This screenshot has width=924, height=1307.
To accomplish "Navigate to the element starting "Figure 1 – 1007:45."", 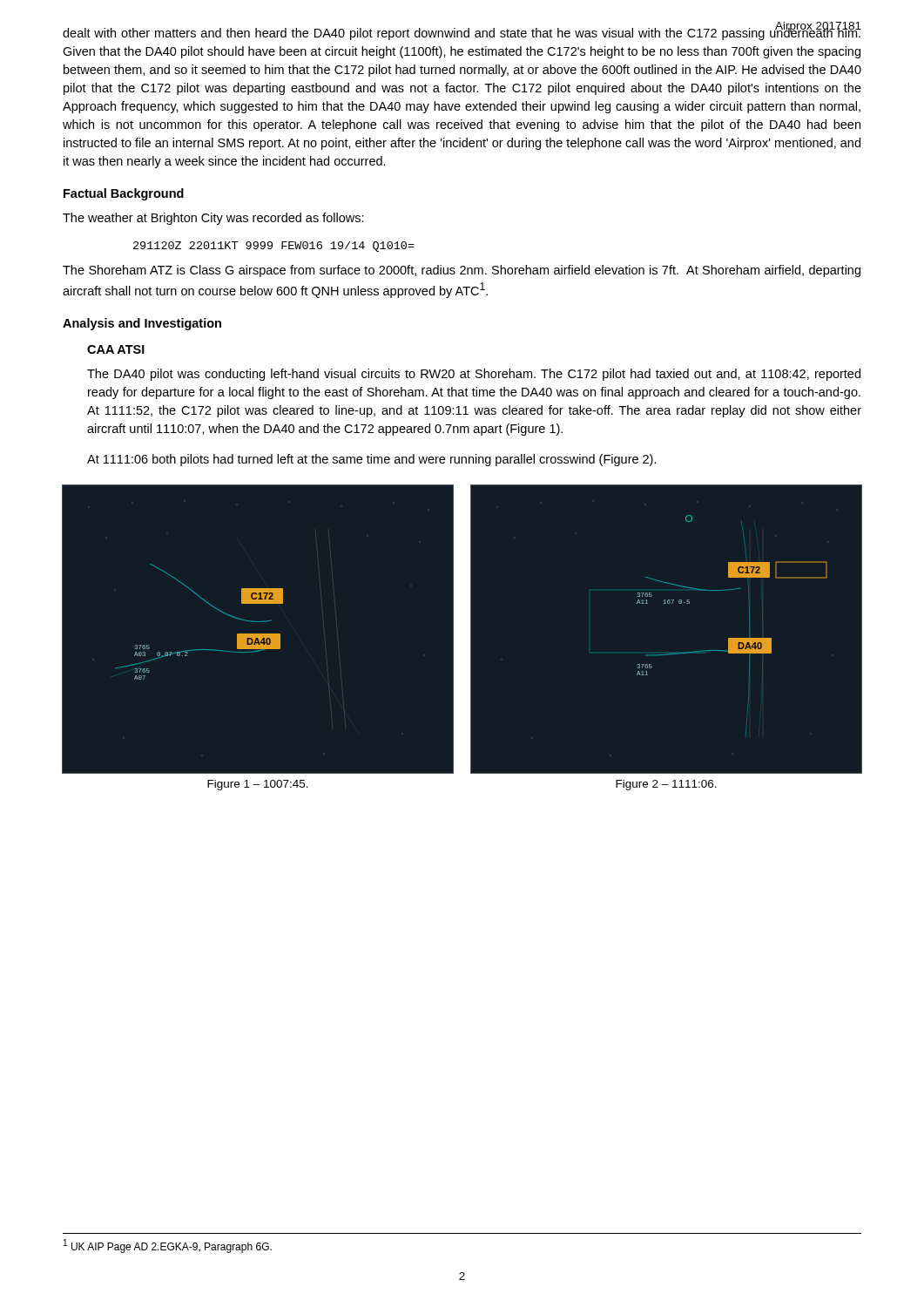I will [x=258, y=784].
